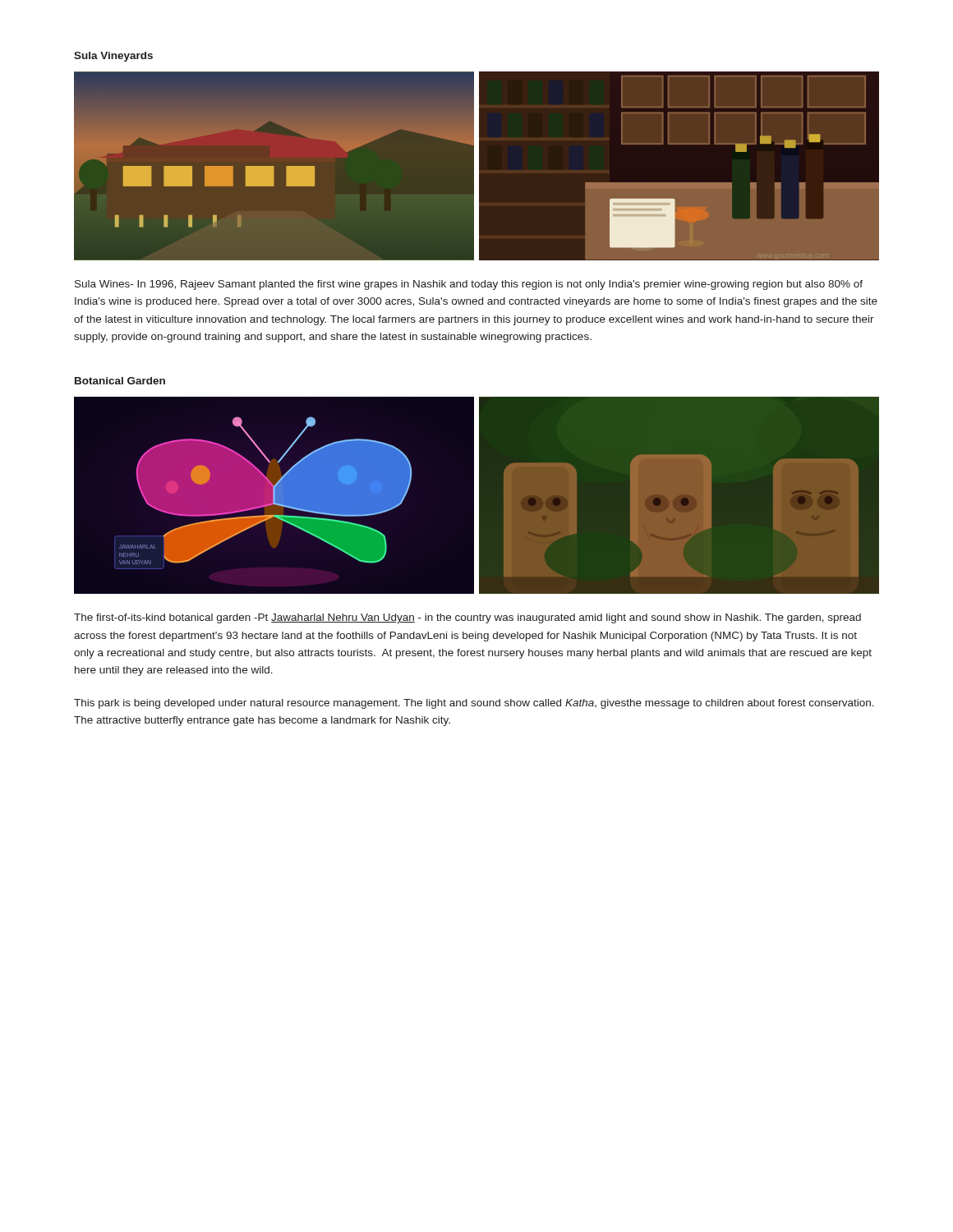Point to "Sula Vineyards"
The image size is (953, 1232).
click(114, 55)
